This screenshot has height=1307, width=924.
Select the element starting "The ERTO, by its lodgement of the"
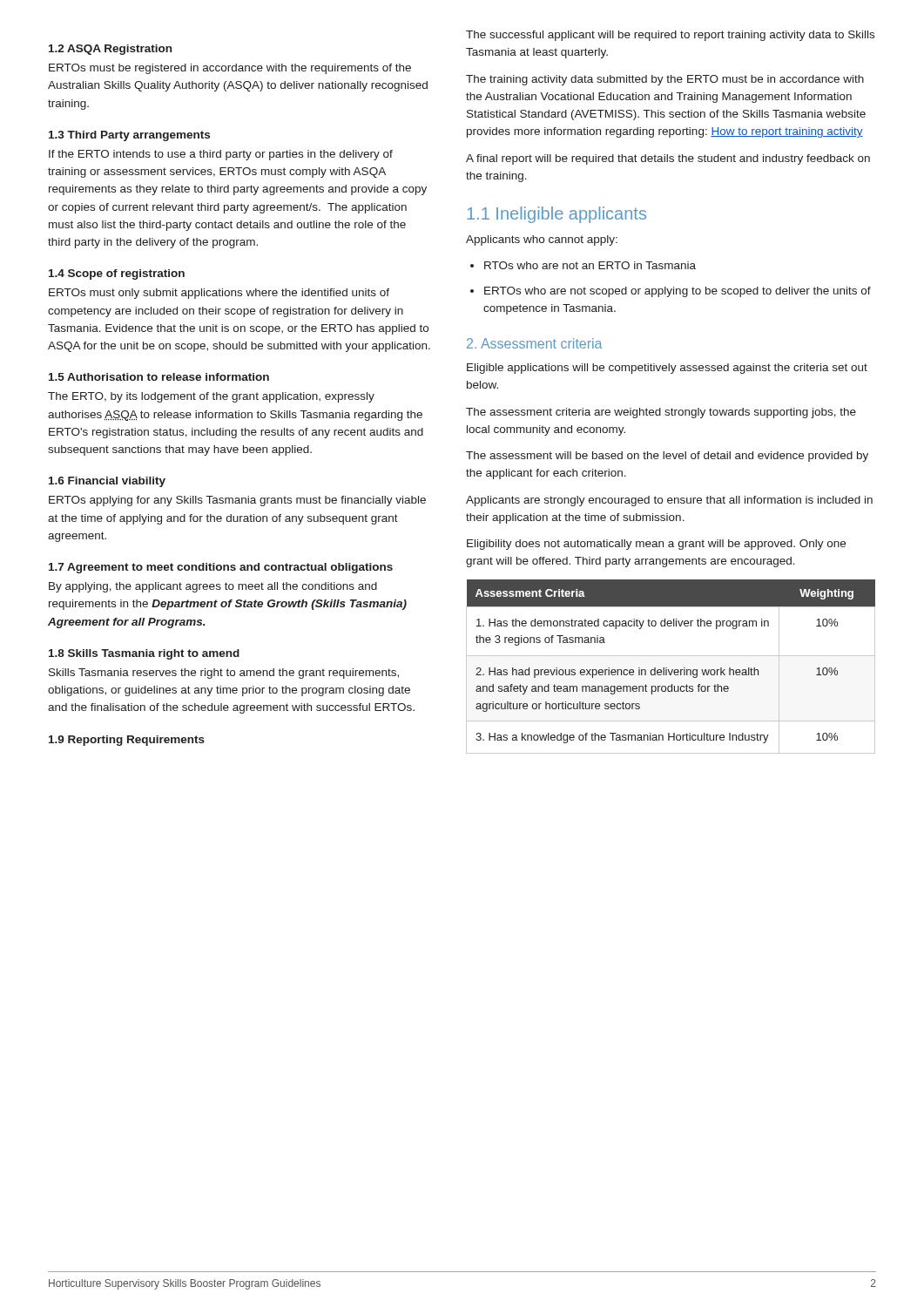click(x=236, y=423)
